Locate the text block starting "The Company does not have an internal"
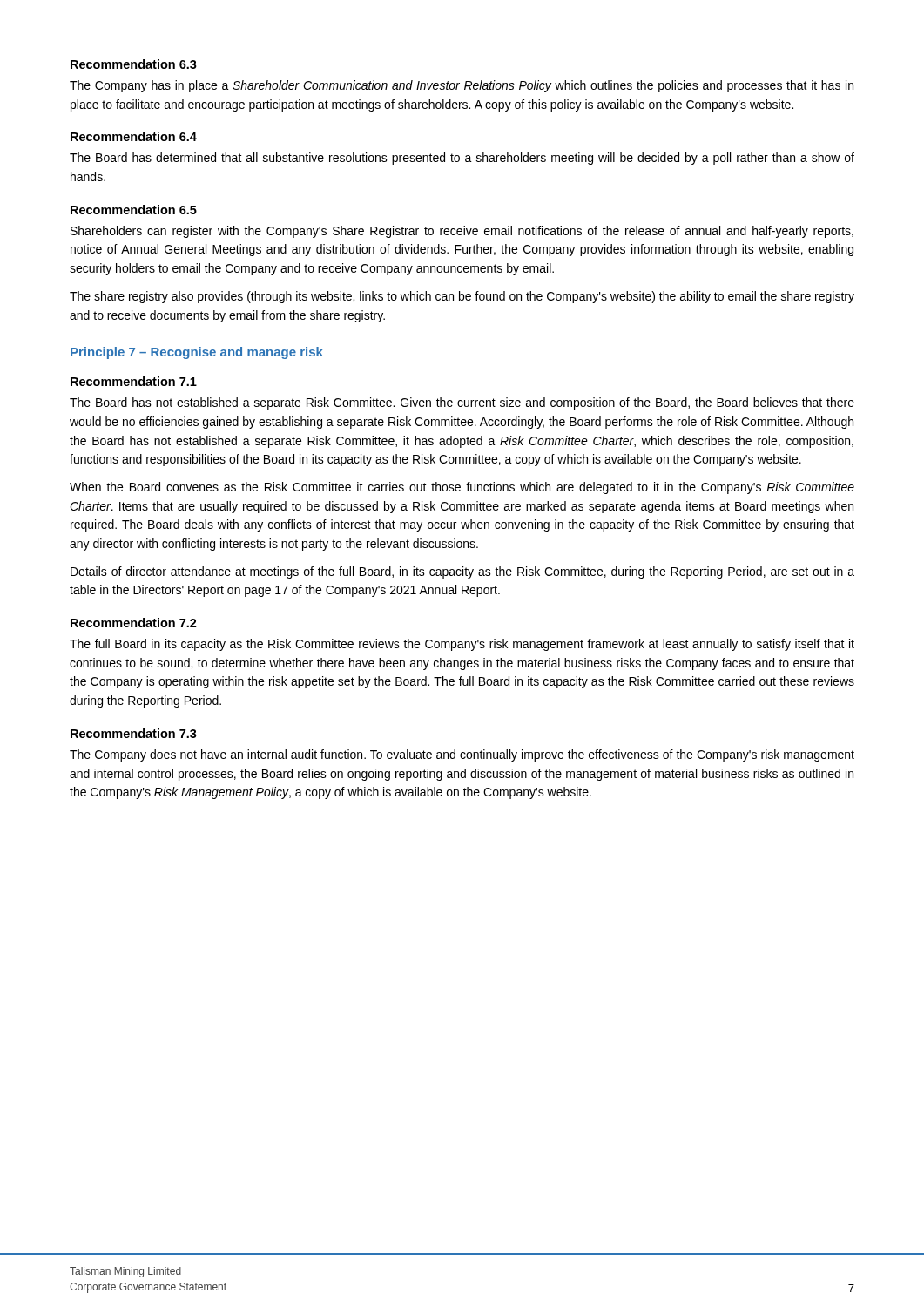924x1307 pixels. [462, 773]
